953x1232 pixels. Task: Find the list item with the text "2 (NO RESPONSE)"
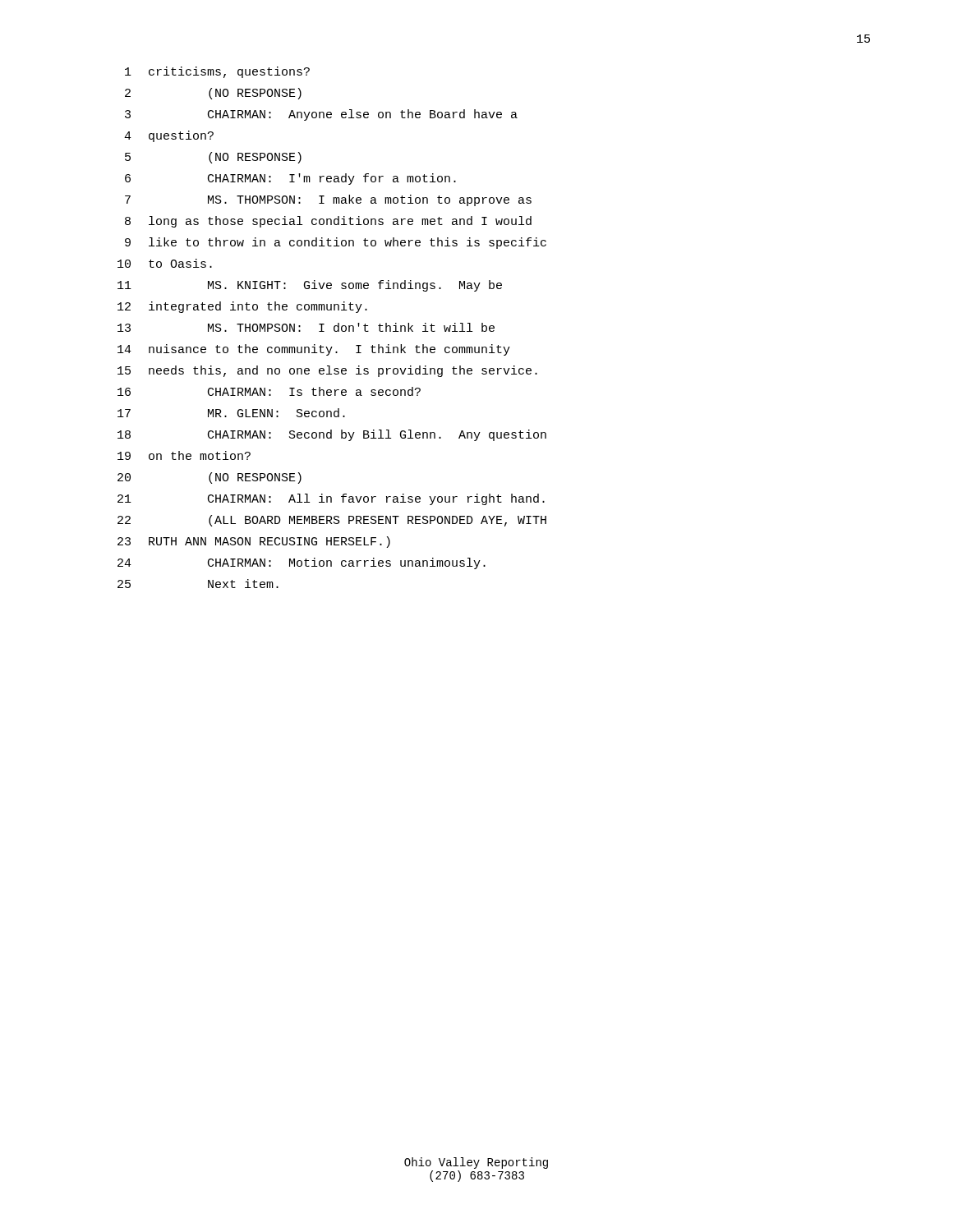pos(213,94)
